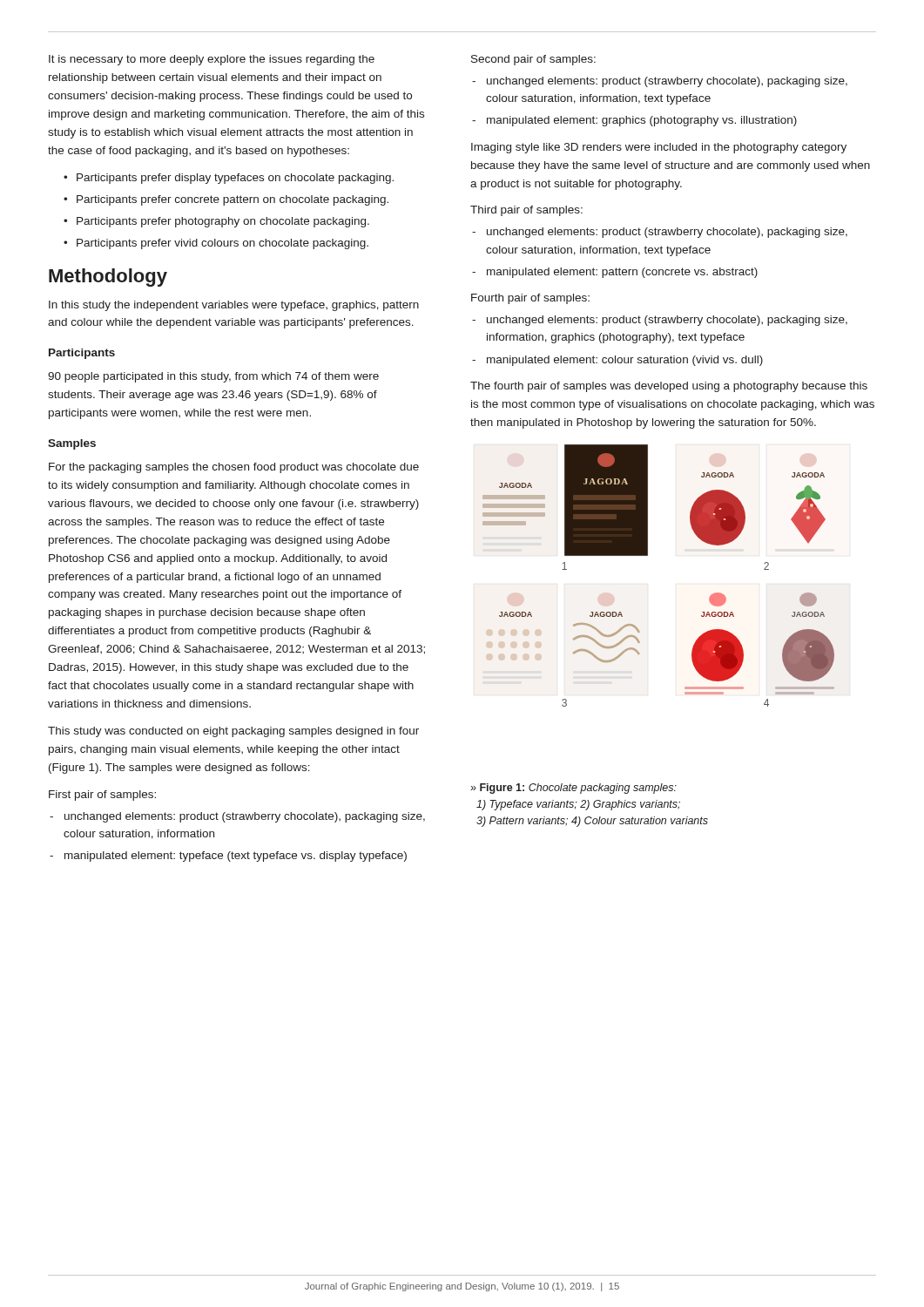Point to "Fourth pair of samples:"
This screenshot has width=924, height=1307.
[x=530, y=299]
